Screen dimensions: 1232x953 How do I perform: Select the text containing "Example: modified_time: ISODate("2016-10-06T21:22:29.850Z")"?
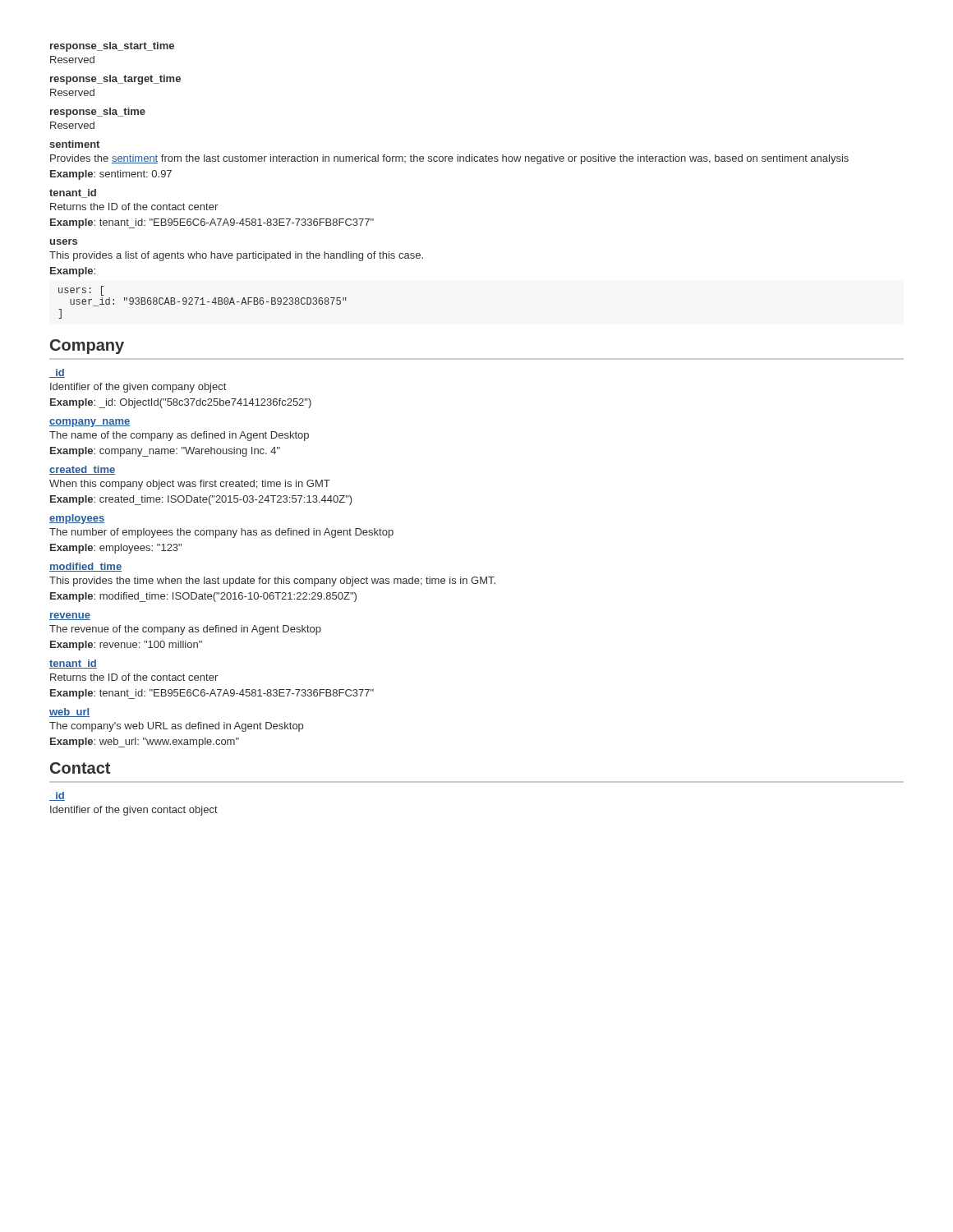click(x=203, y=596)
